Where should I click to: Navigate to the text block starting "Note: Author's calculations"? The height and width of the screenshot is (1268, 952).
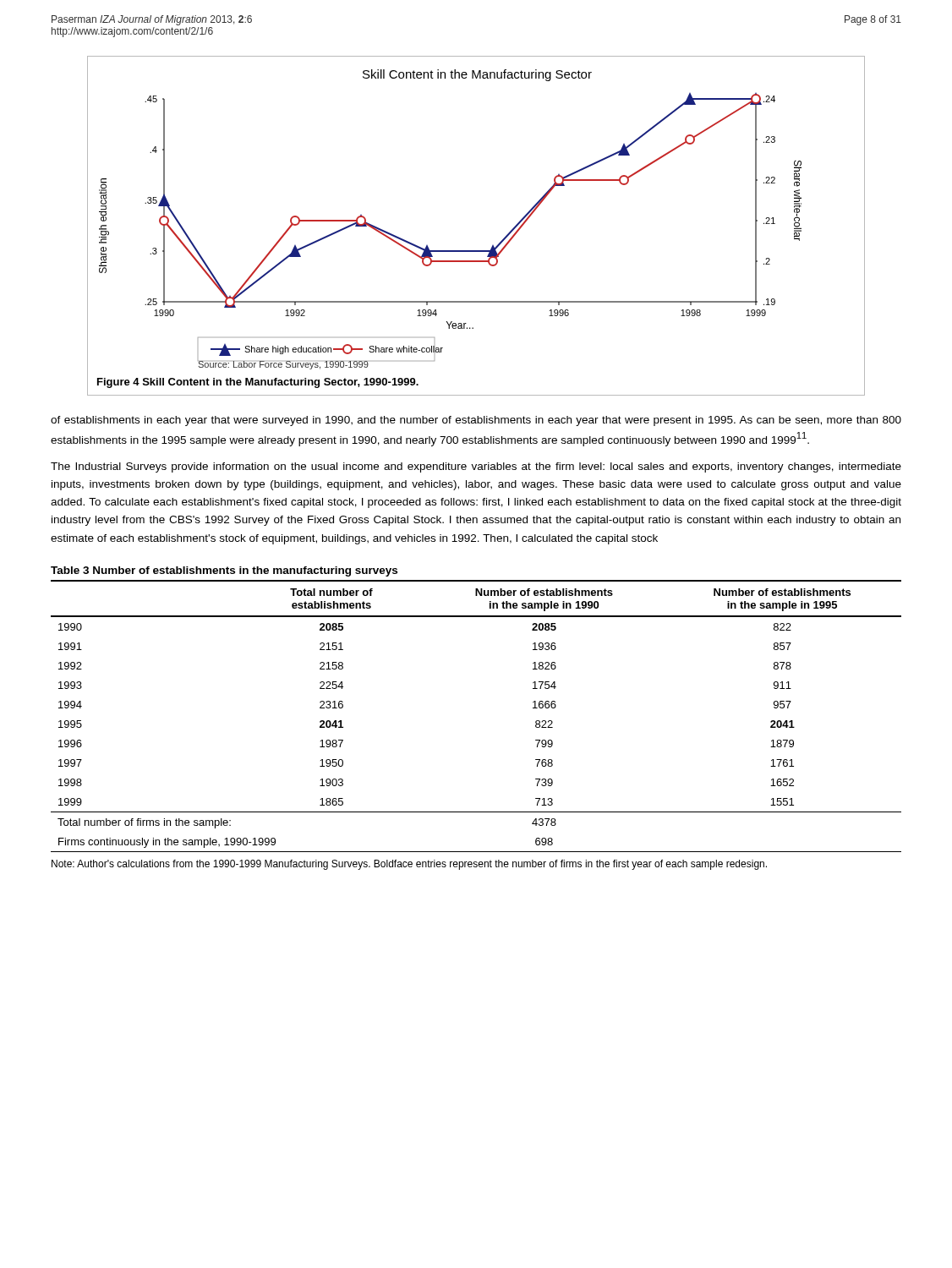[x=409, y=864]
